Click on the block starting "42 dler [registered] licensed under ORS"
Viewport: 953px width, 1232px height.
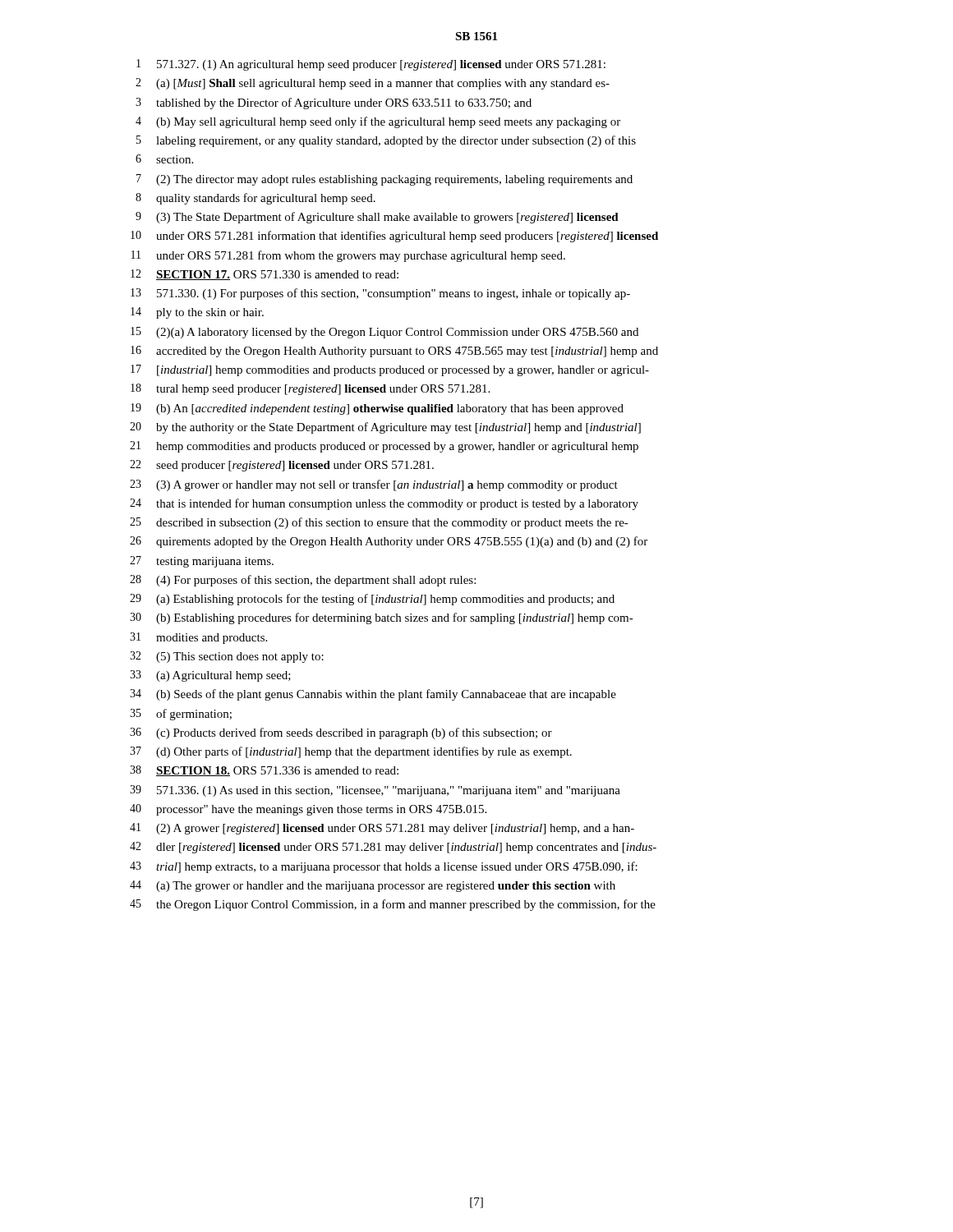[x=476, y=848]
